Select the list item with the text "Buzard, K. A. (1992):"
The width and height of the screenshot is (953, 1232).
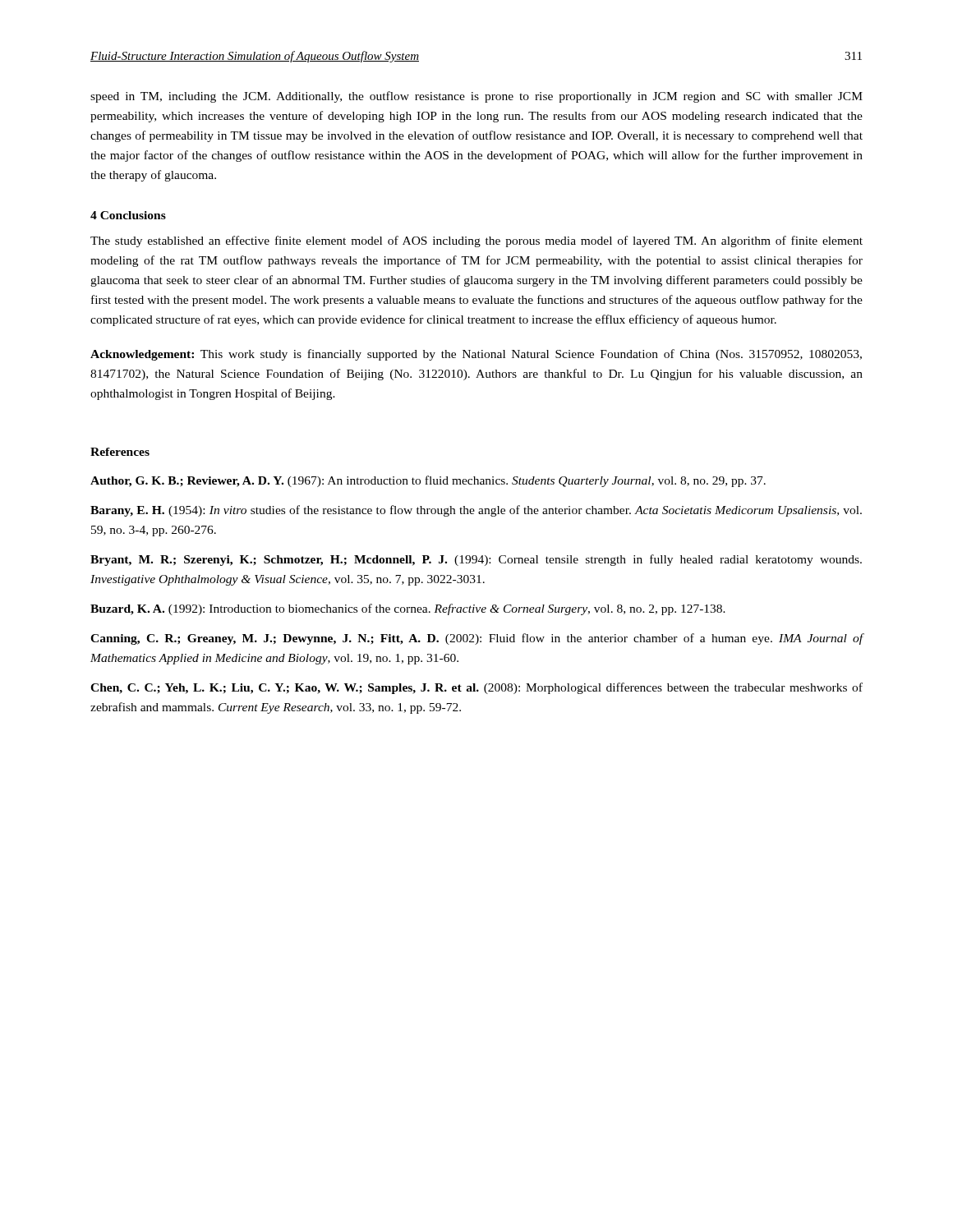pos(408,608)
